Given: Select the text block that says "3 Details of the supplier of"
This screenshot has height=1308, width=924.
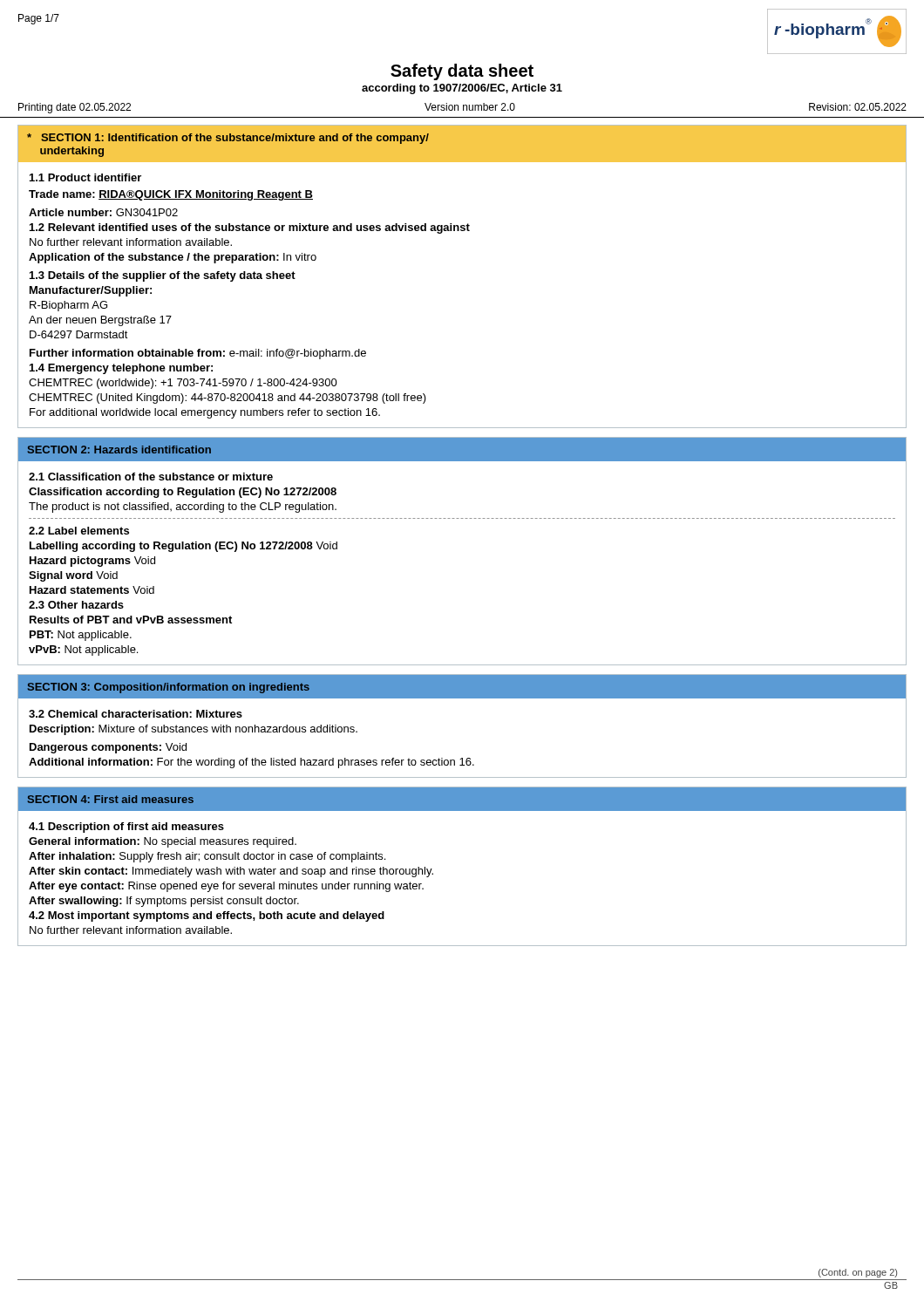Looking at the screenshot, I should pyautogui.click(x=163, y=276).
